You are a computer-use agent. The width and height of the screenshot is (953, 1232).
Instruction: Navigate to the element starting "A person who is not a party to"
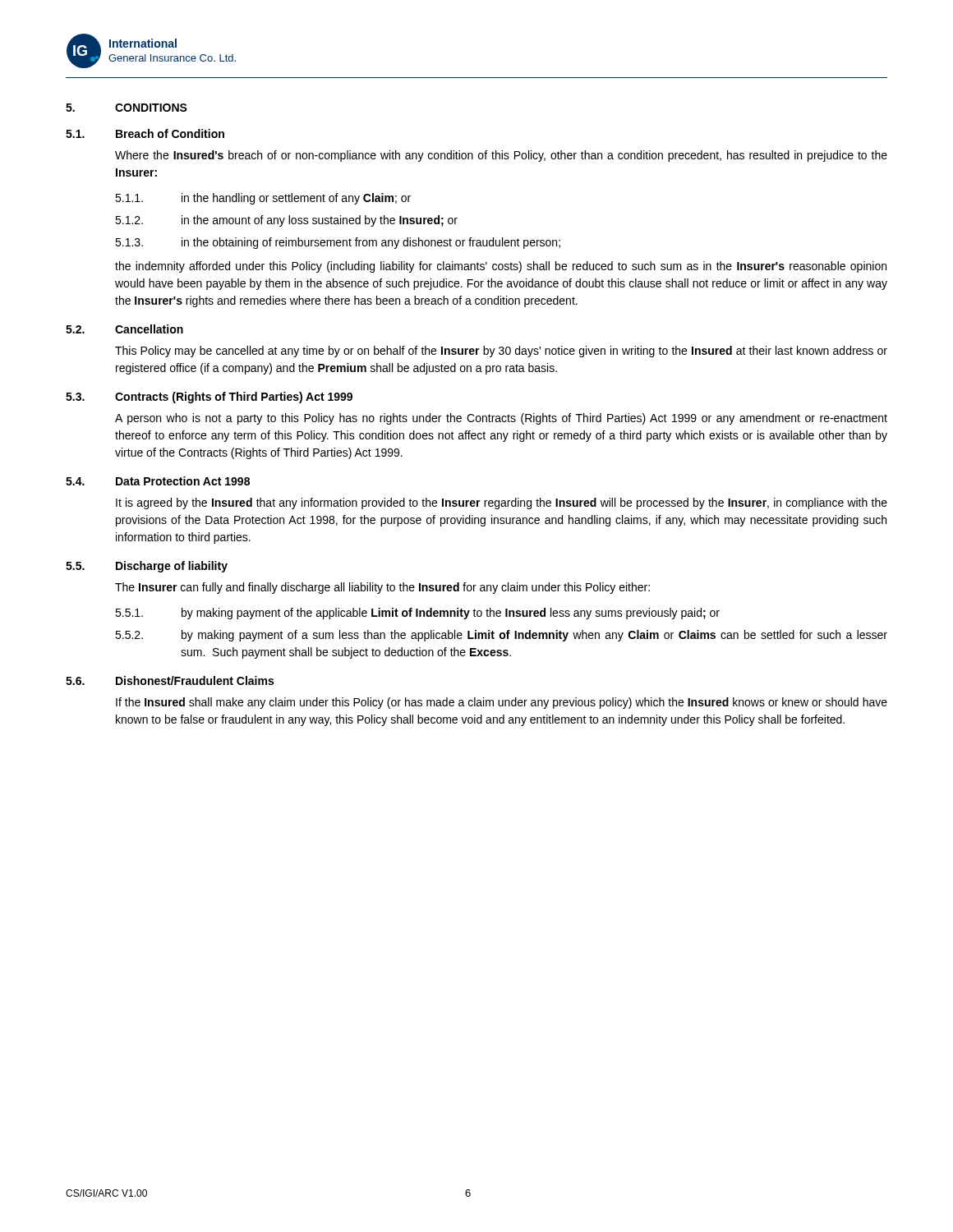click(x=501, y=435)
